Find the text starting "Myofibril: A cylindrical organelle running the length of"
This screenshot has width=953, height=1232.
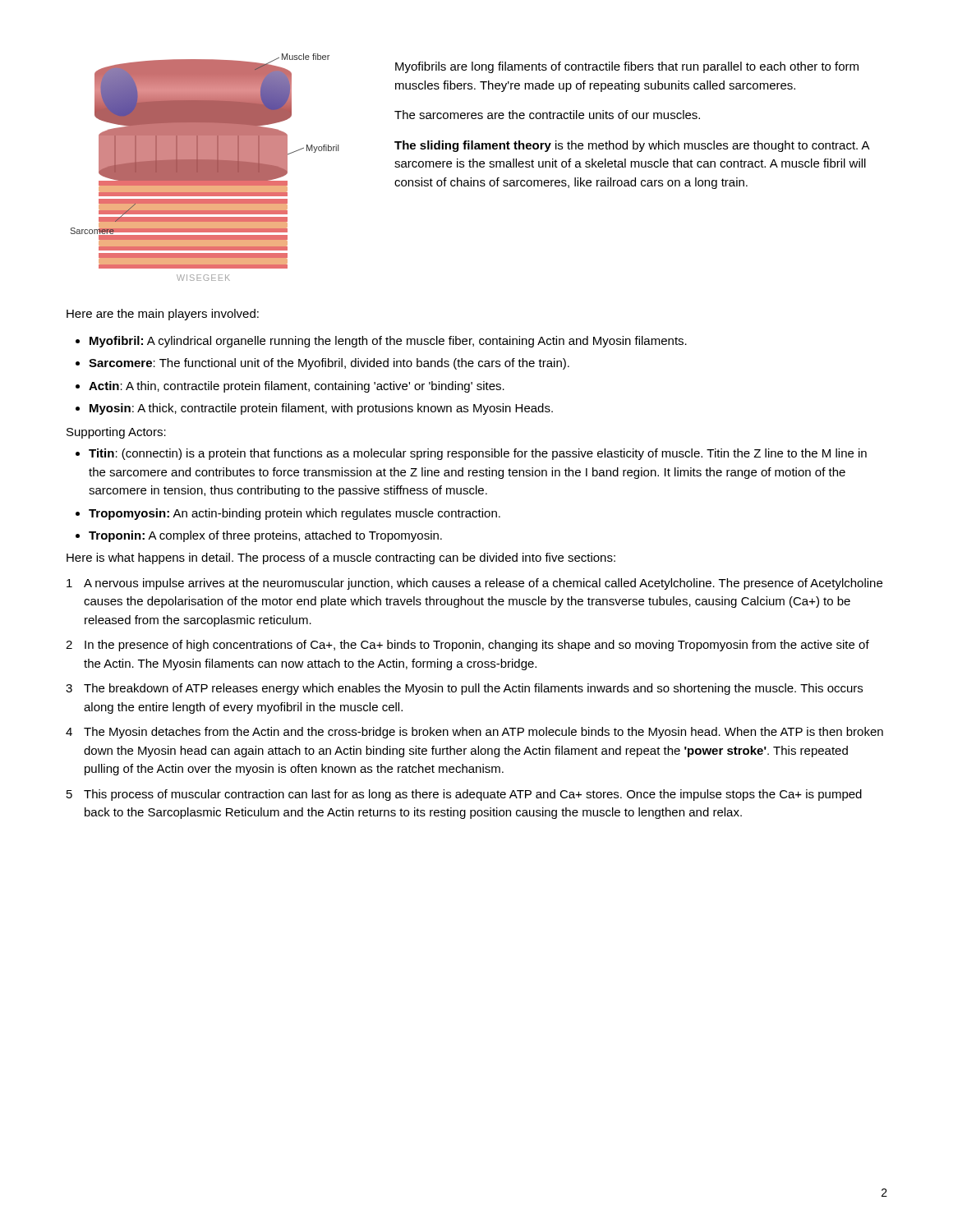[388, 340]
